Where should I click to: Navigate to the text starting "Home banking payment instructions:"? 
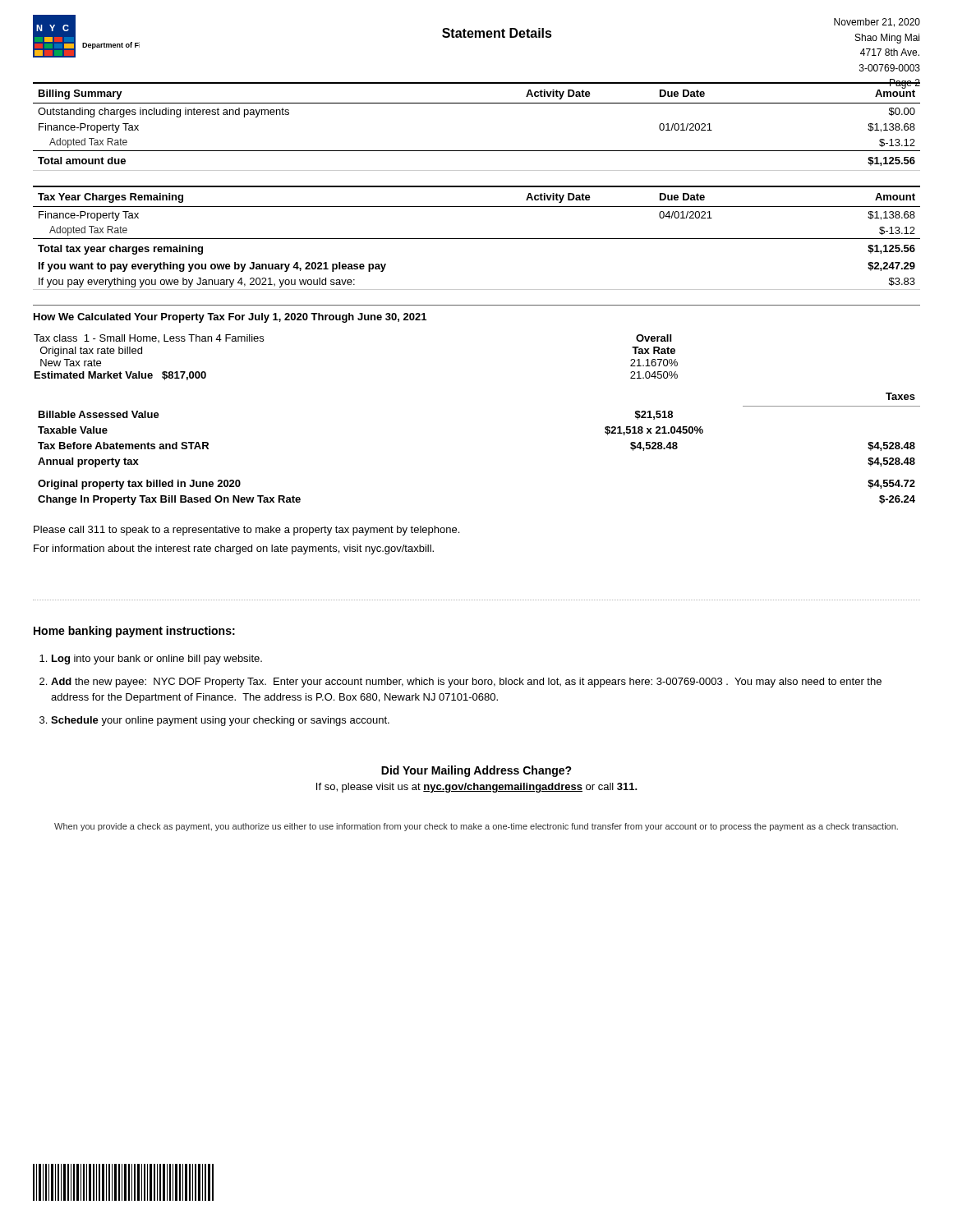pos(134,631)
